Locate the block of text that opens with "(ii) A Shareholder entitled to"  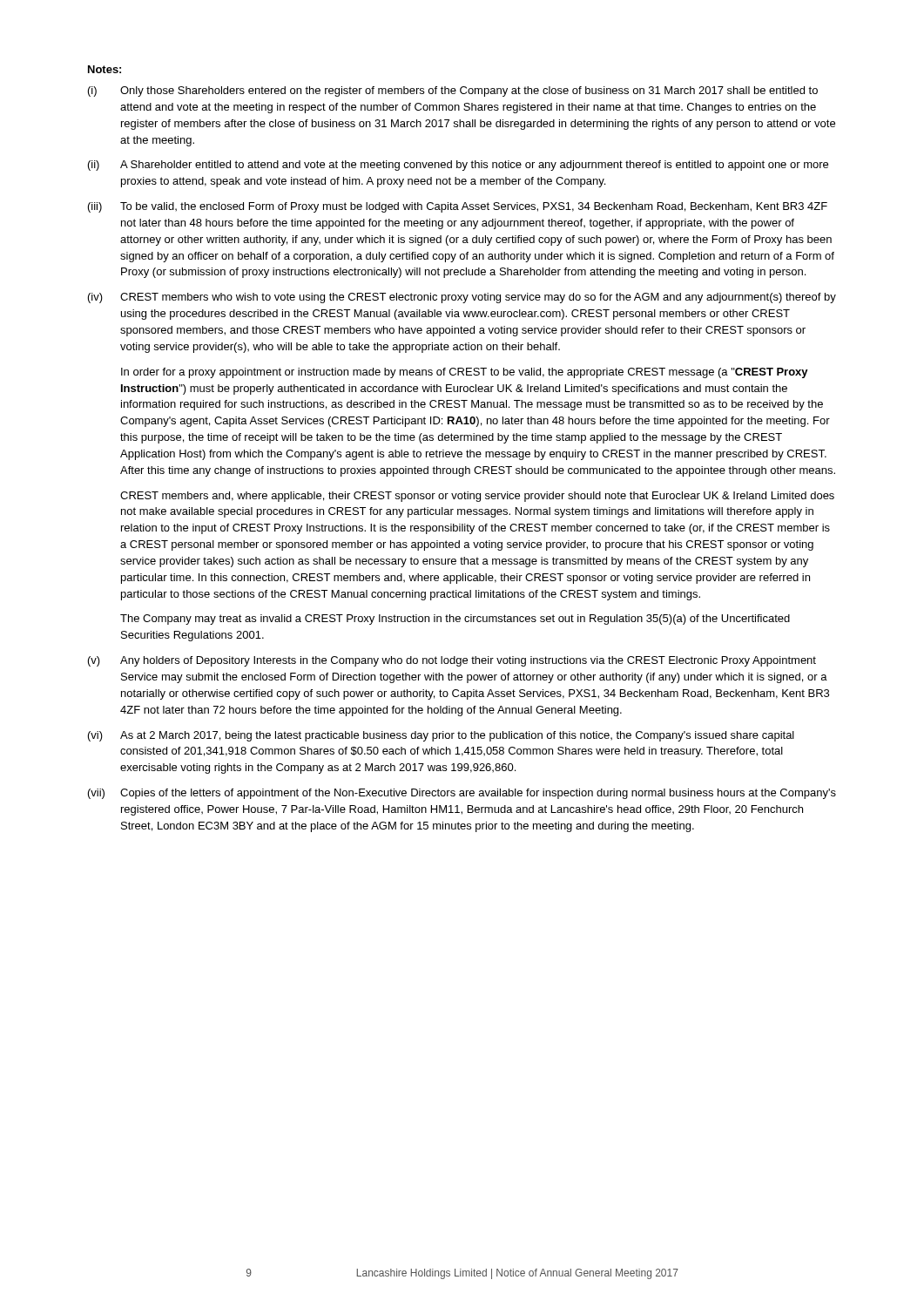[462, 174]
